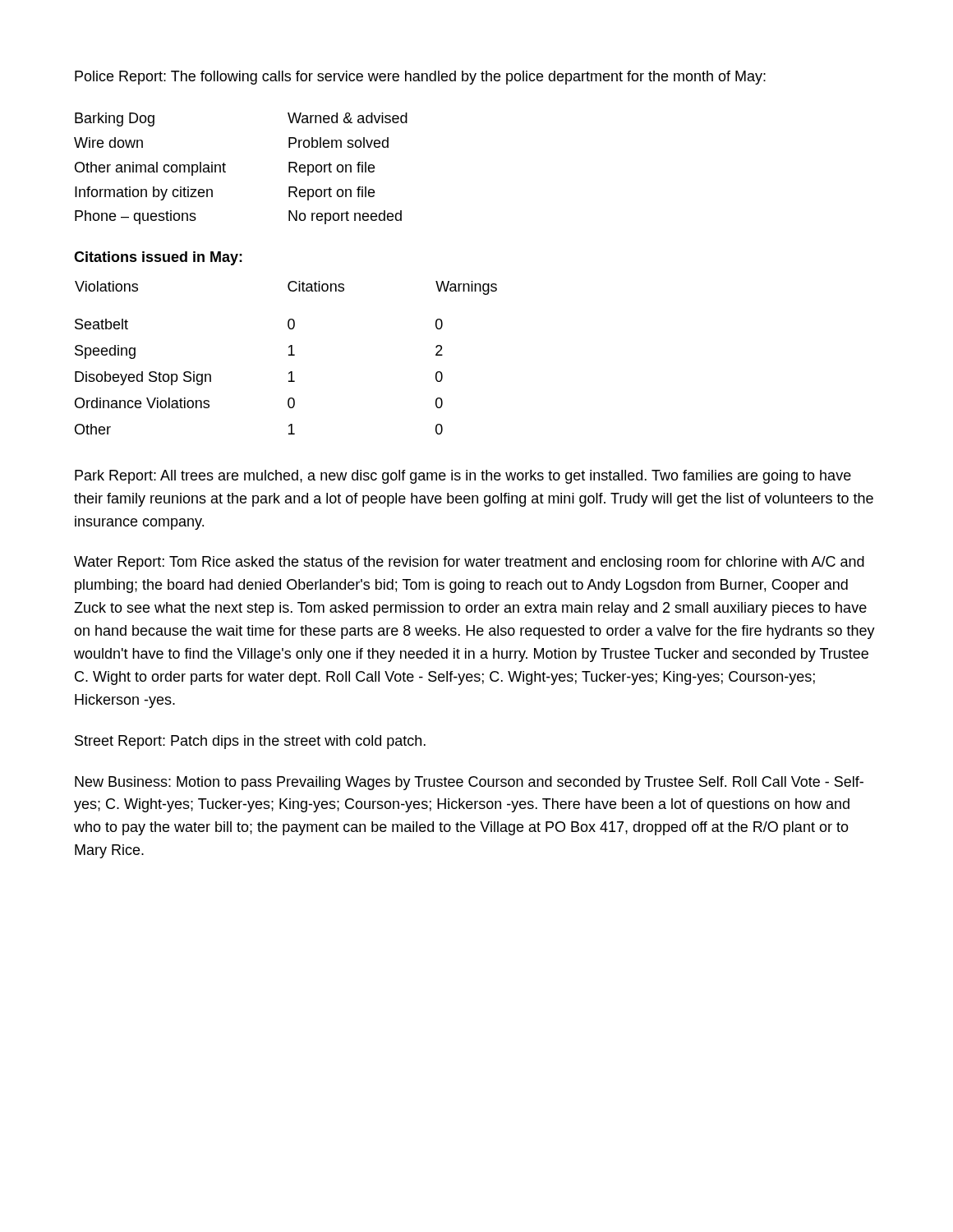This screenshot has height=1232, width=953.
Task: Locate the text block with the text "Police Report: The"
Action: pyautogui.click(x=420, y=76)
